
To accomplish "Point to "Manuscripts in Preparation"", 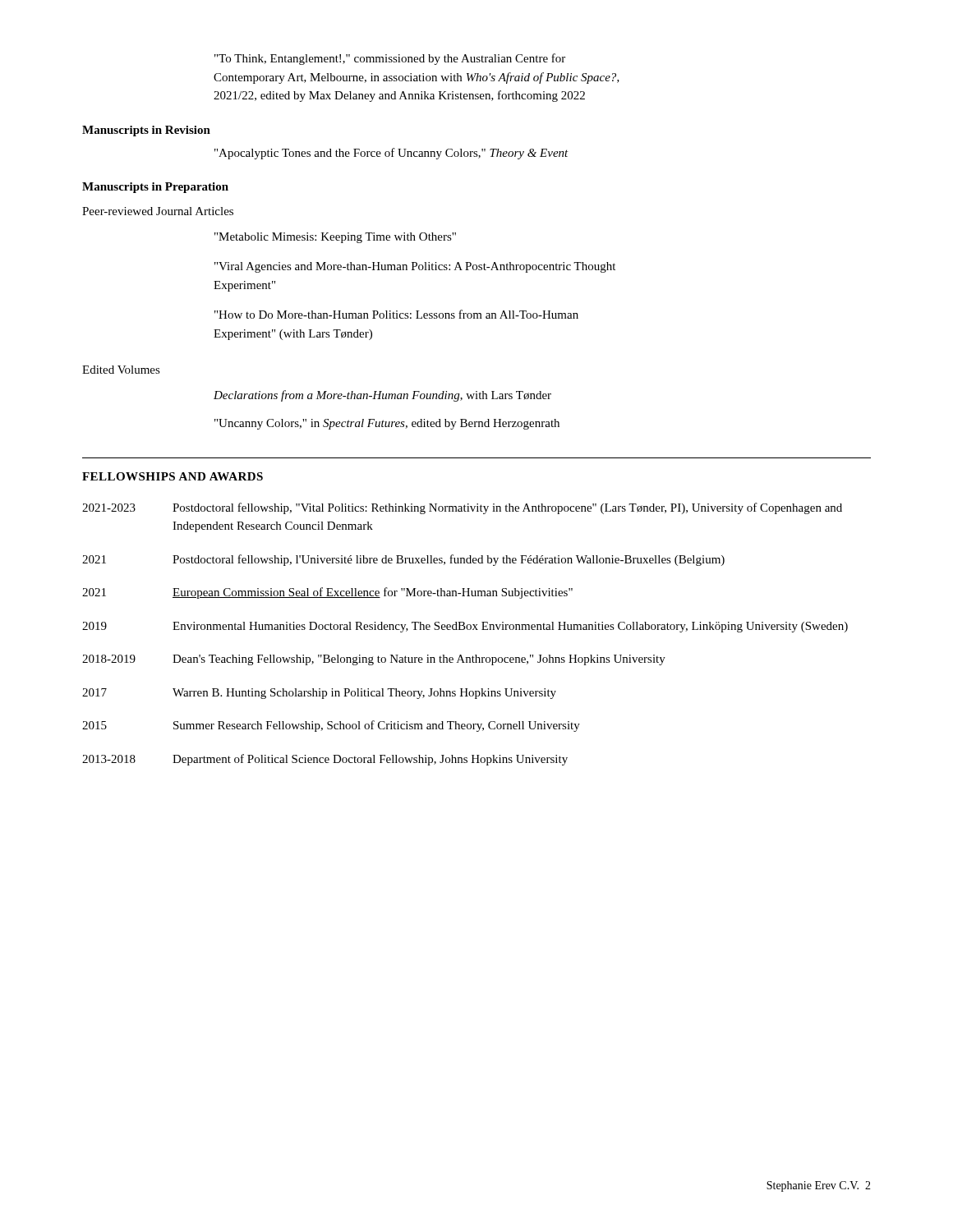I will [x=155, y=186].
